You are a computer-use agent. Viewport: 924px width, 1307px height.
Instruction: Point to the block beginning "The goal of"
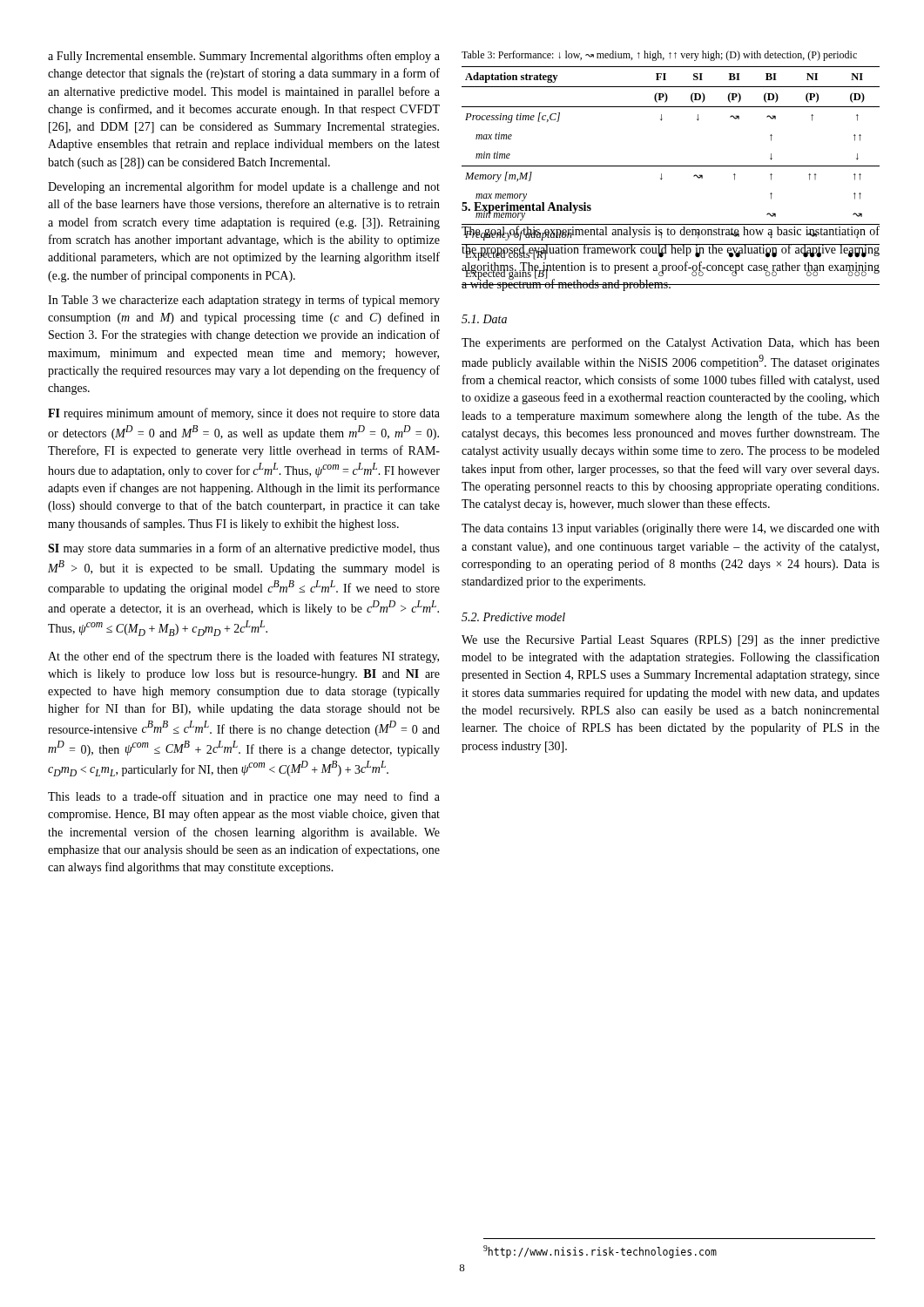[671, 259]
